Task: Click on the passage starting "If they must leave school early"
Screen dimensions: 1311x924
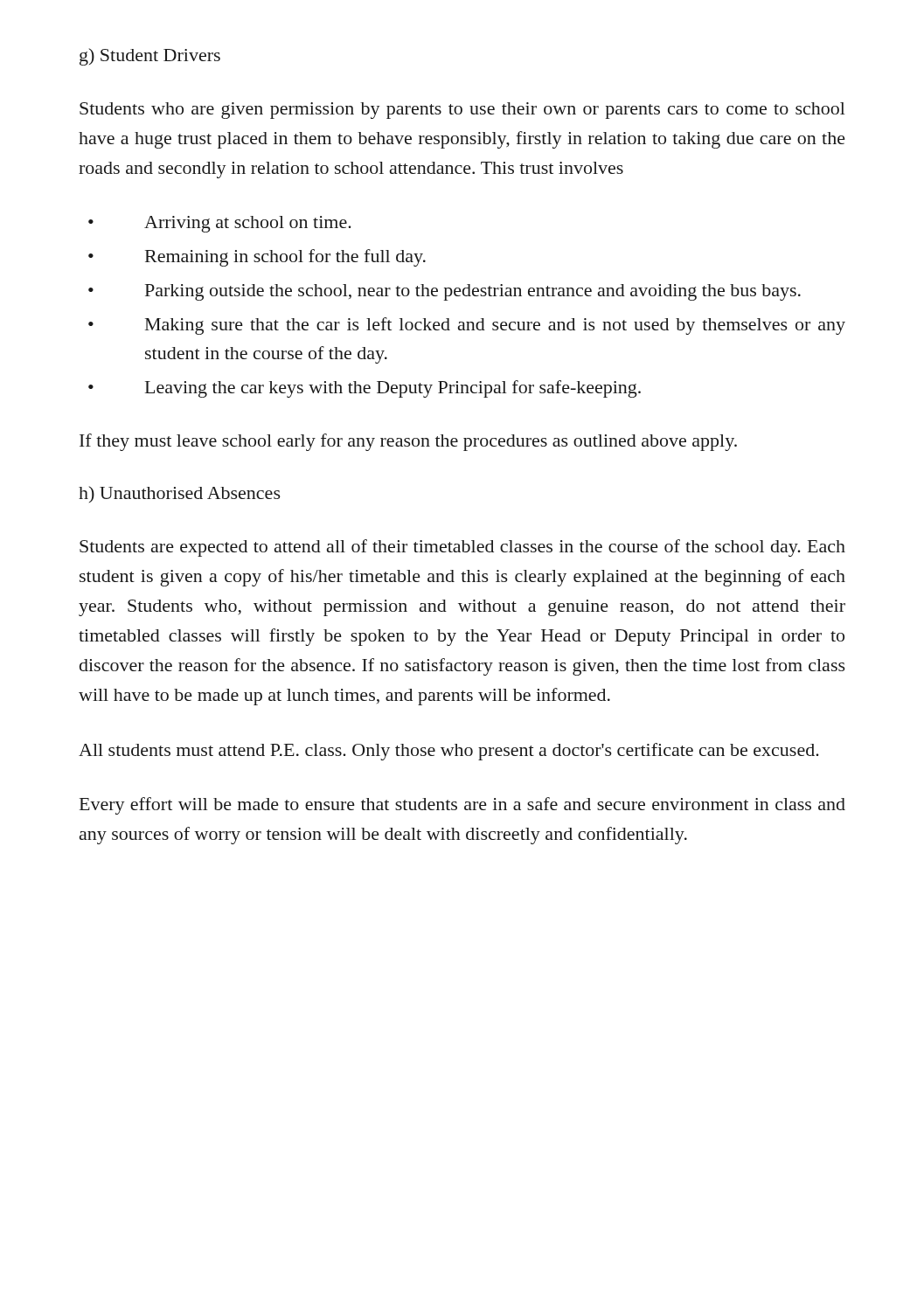Action: coord(408,440)
